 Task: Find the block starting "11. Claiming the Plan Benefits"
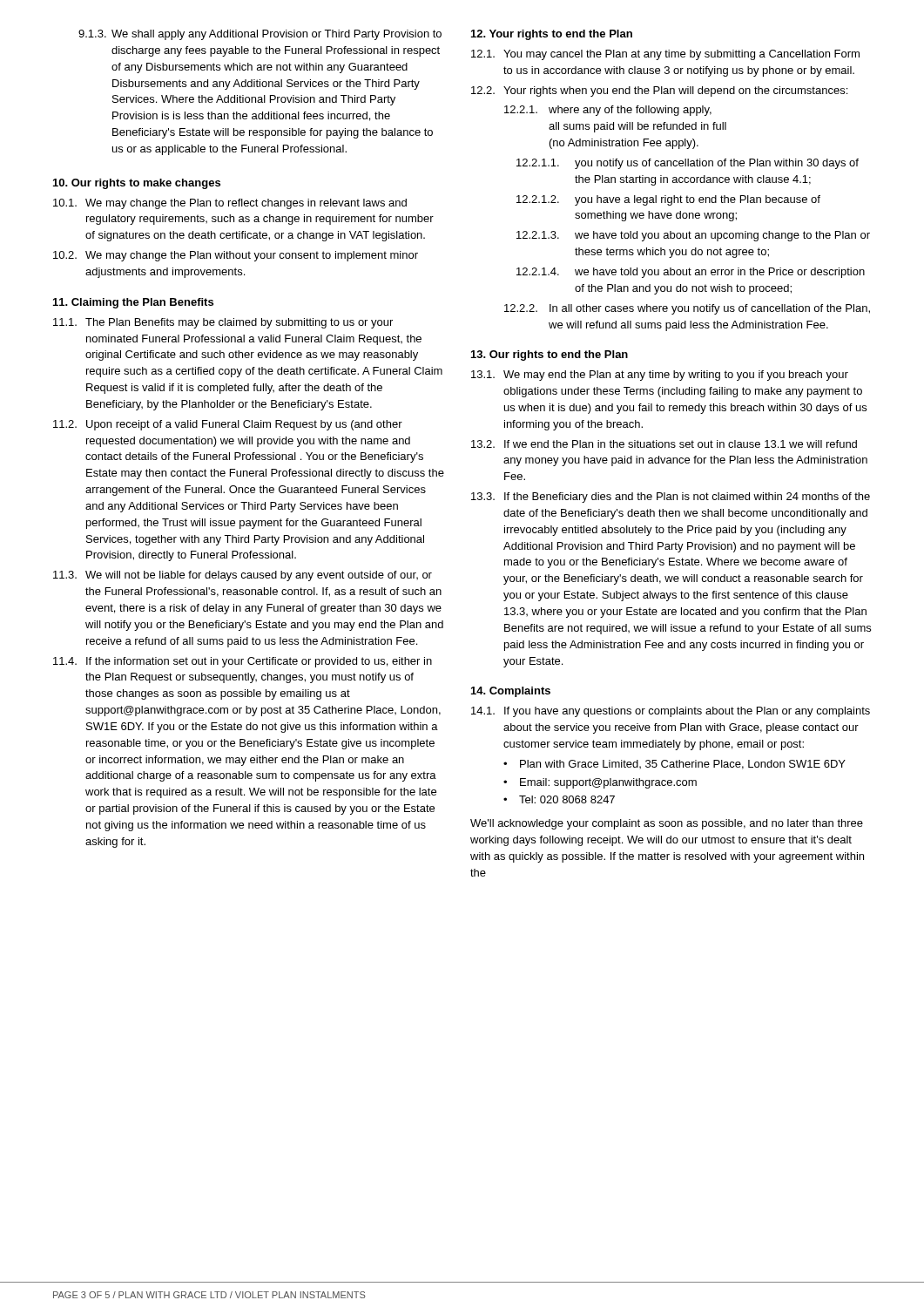pyautogui.click(x=133, y=302)
